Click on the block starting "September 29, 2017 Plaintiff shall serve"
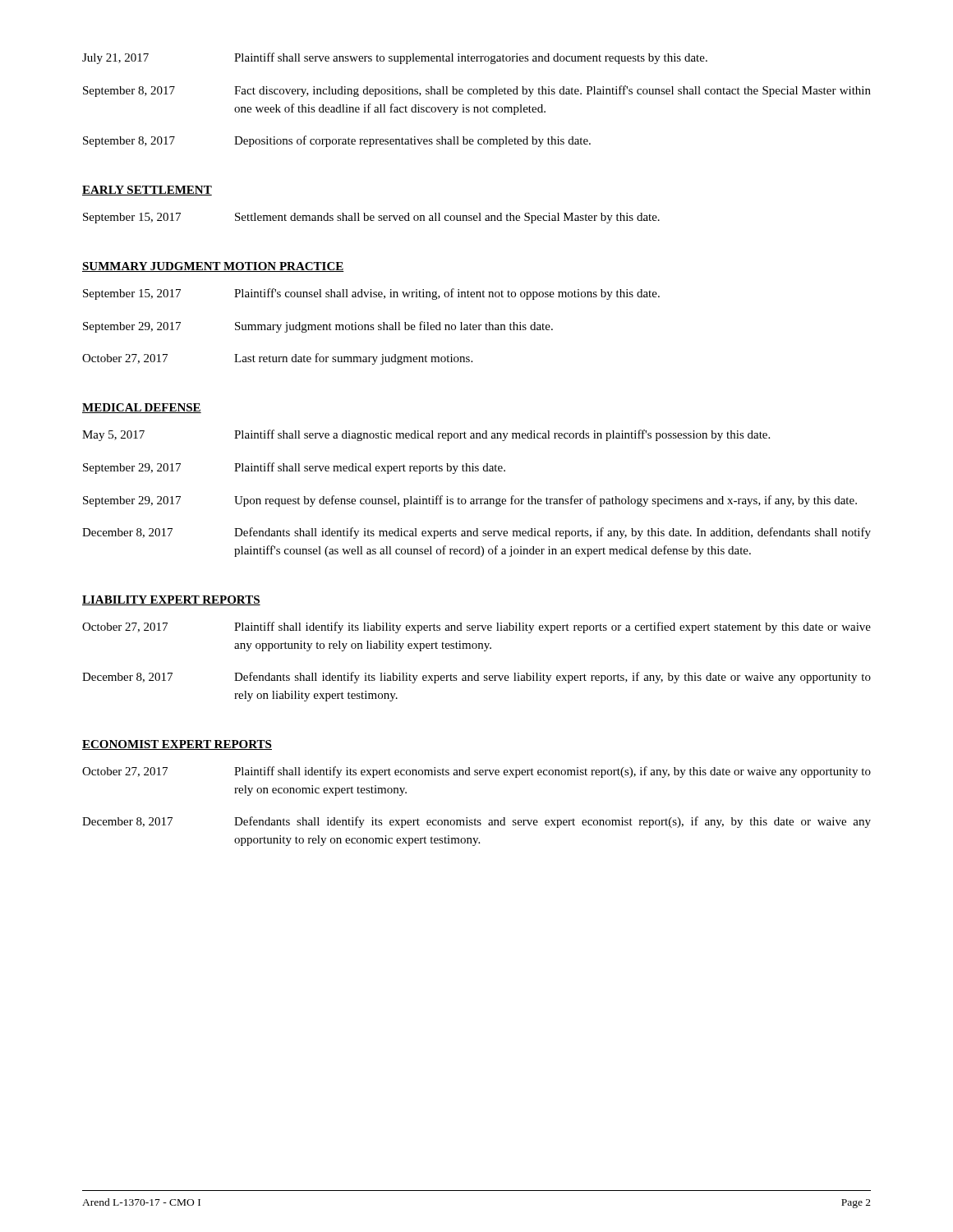 [x=476, y=468]
